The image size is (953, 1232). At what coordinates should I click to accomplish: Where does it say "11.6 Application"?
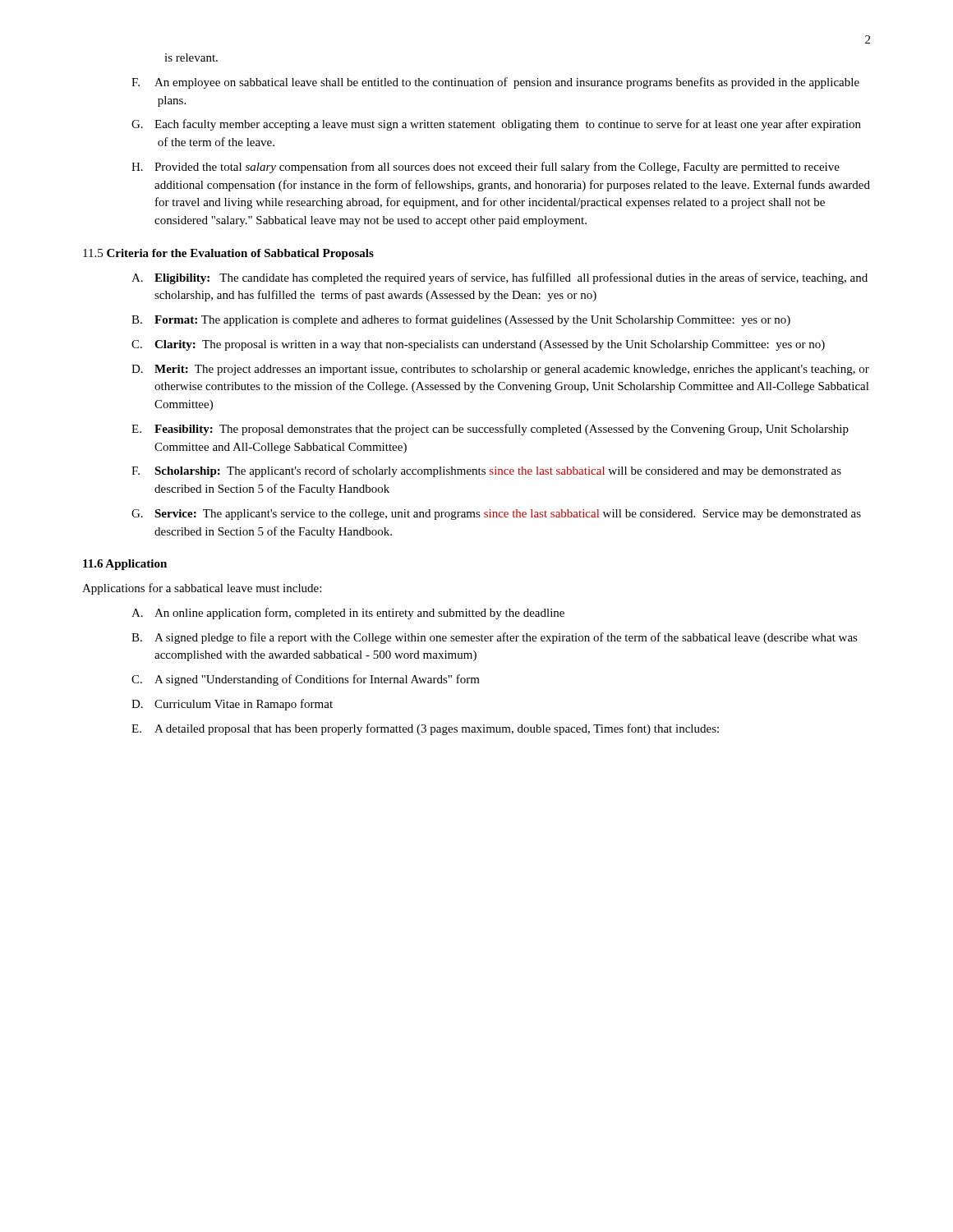pos(125,564)
